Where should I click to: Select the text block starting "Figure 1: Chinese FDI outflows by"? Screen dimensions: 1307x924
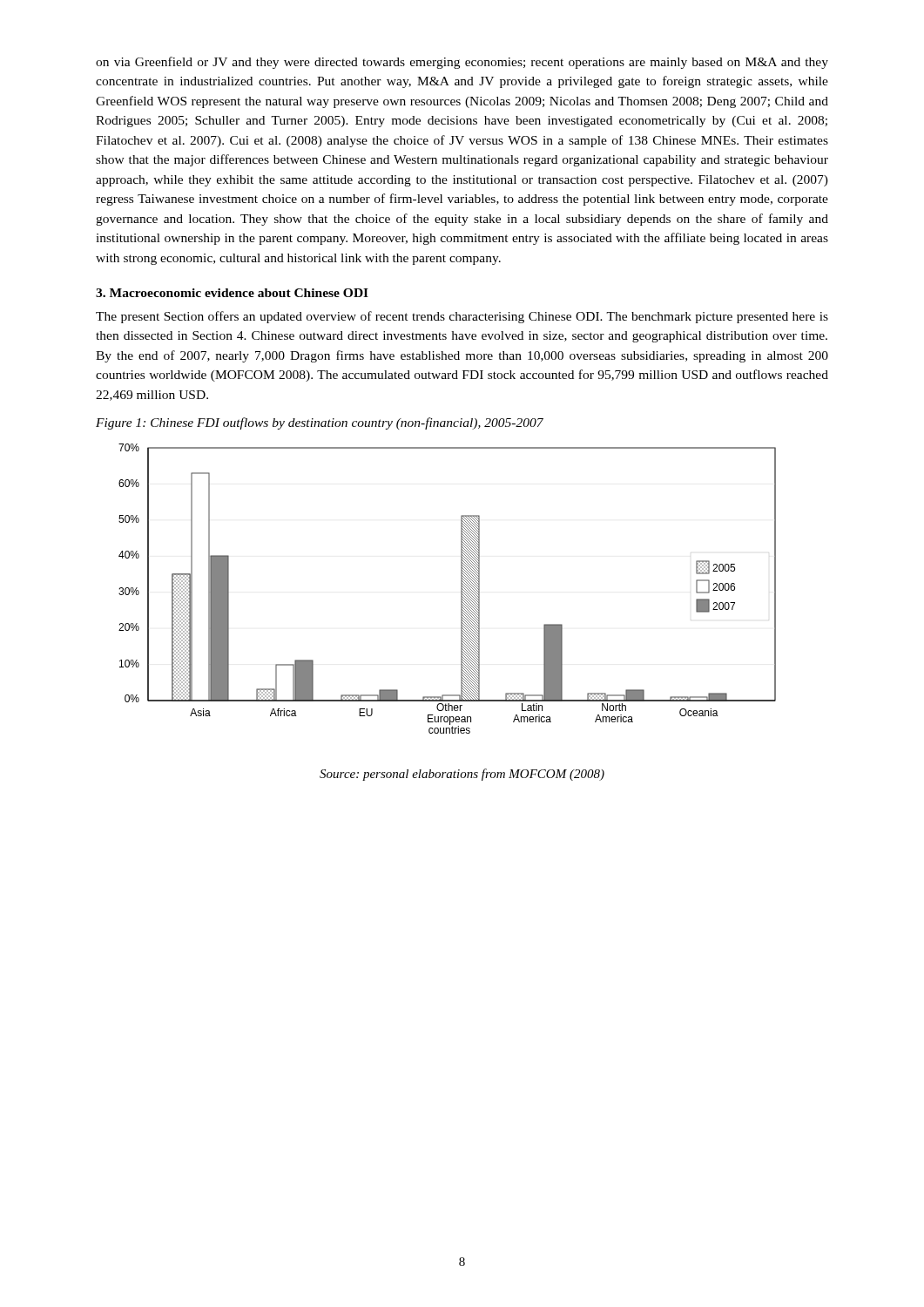319,422
